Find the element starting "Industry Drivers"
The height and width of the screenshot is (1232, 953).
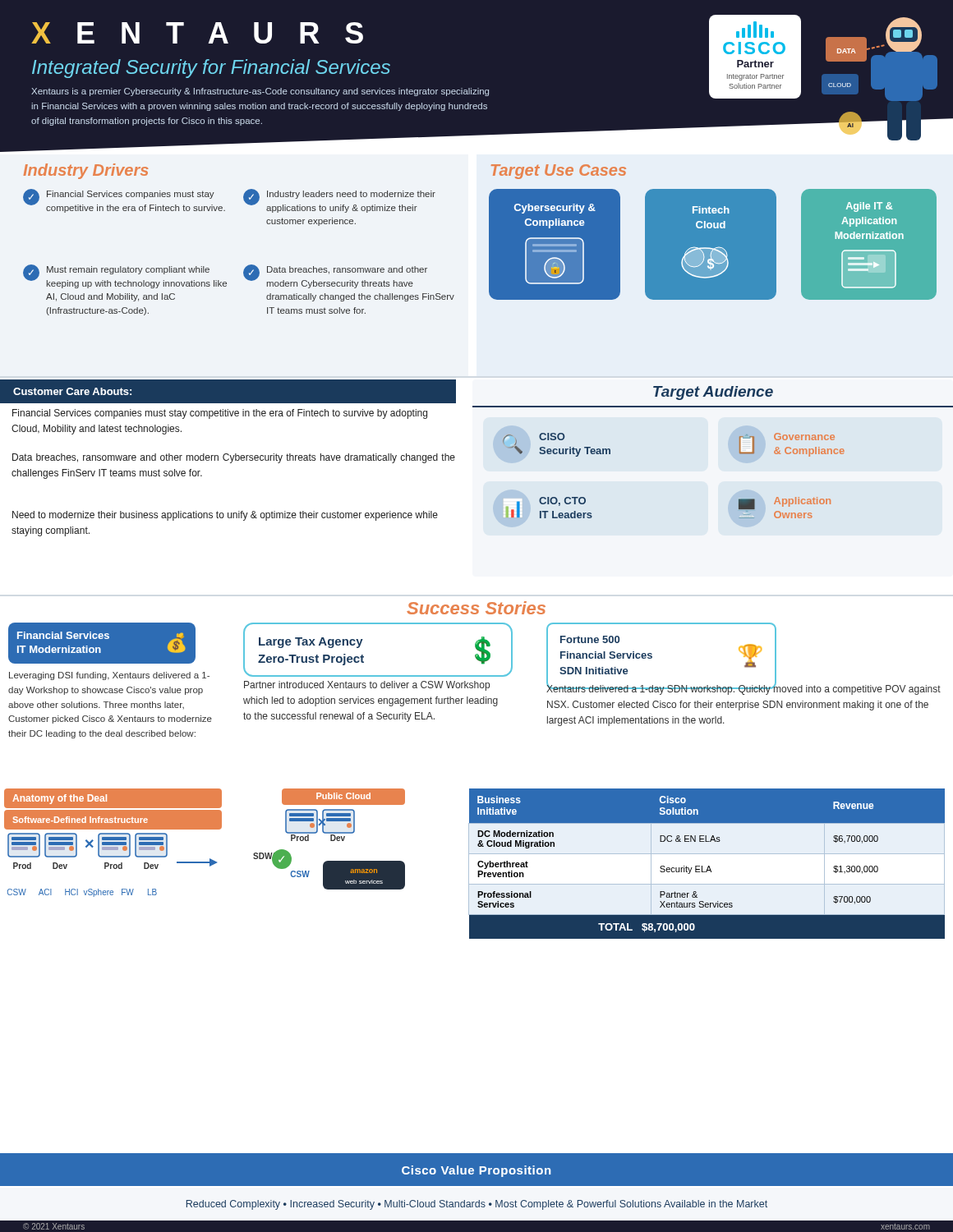click(86, 170)
